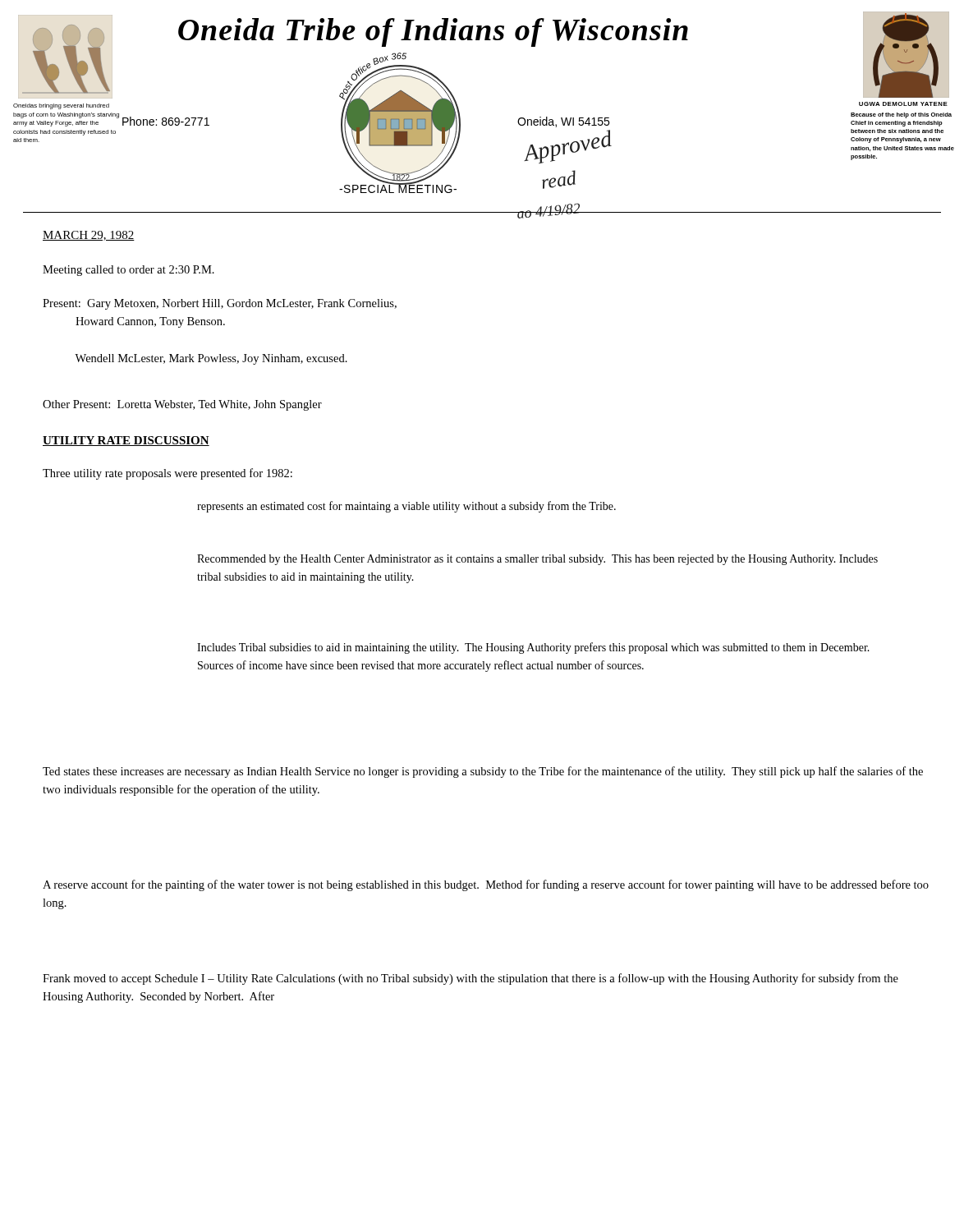Select the list item containing "Includes Tribal subsidies to aid in maintaining"
The image size is (964, 1232).
tap(535, 657)
